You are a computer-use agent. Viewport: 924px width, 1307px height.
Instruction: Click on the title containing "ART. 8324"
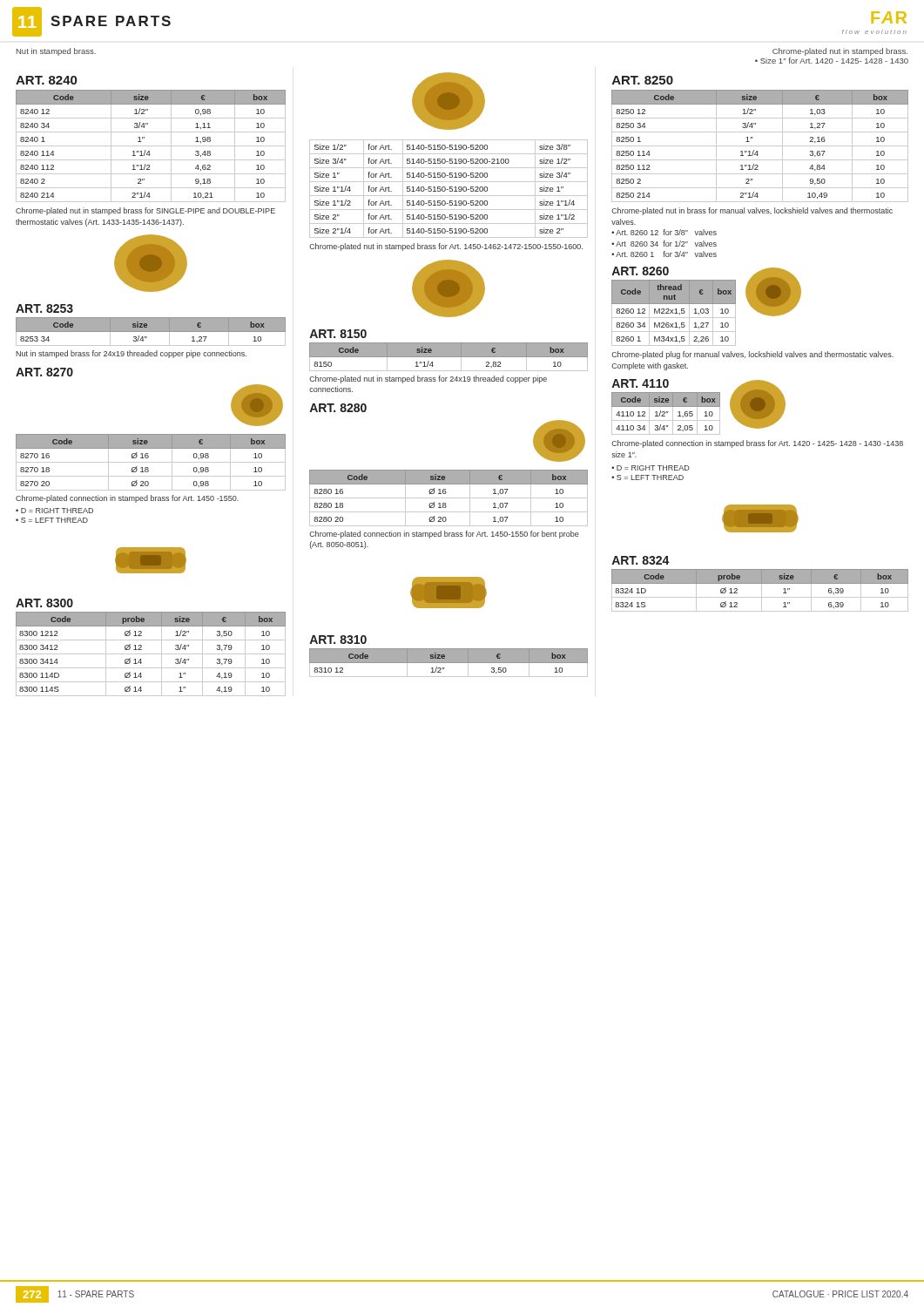pos(640,561)
